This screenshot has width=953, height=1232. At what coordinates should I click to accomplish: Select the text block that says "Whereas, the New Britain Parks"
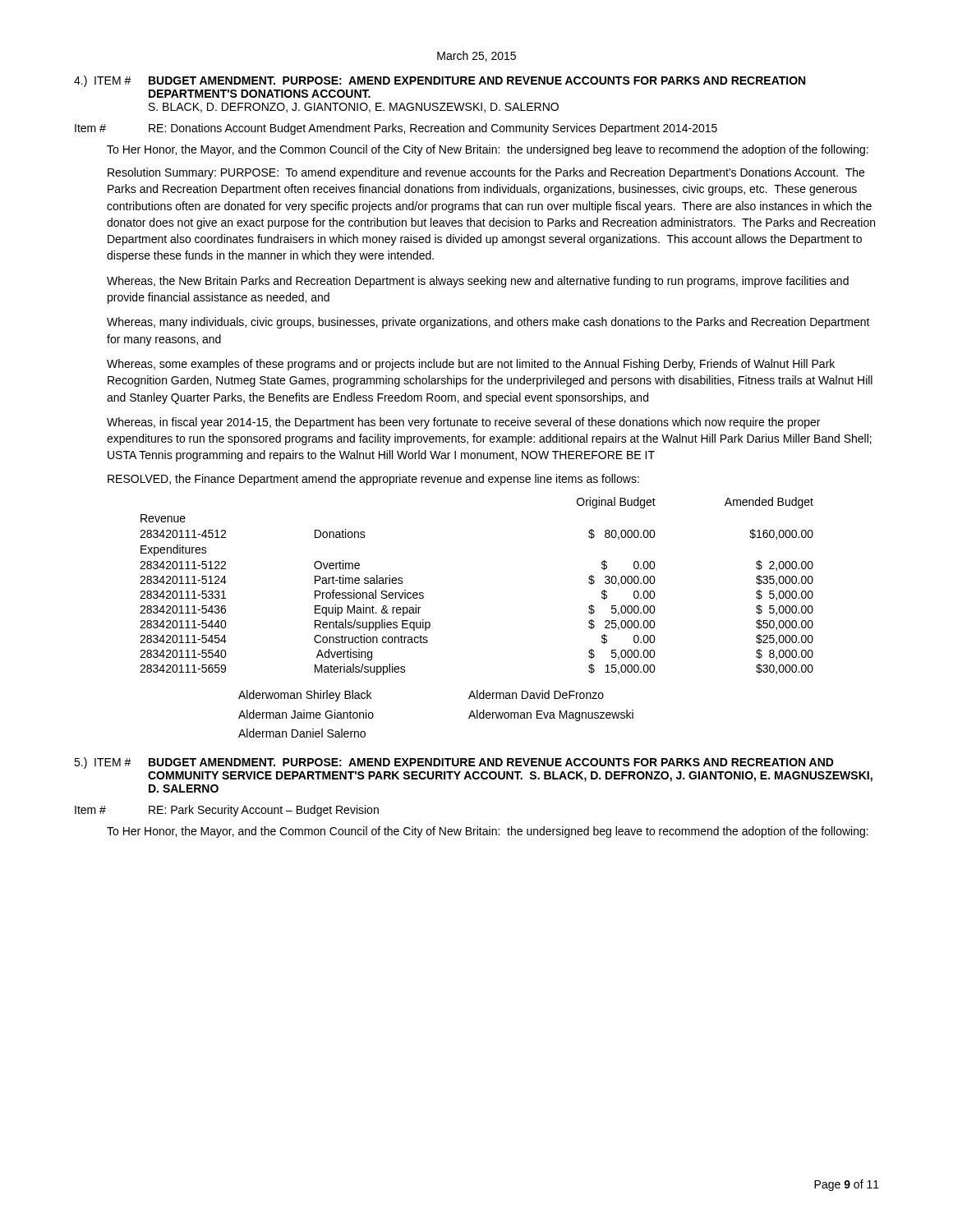pyautogui.click(x=478, y=289)
